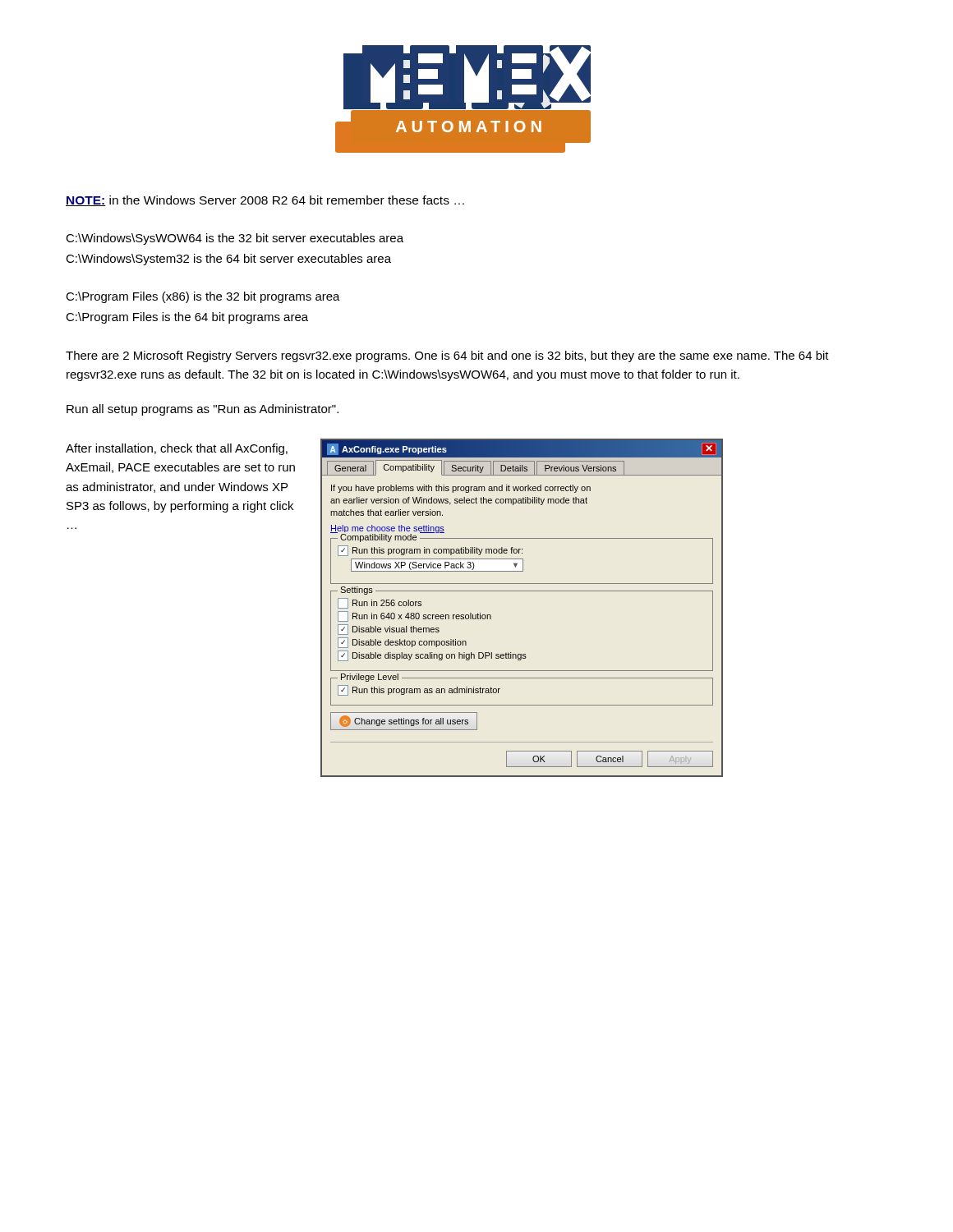Point to the block beginning "C:\Program Files (x86) is the 32 bit programs"
Viewport: 953px width, 1232px height.
[203, 306]
